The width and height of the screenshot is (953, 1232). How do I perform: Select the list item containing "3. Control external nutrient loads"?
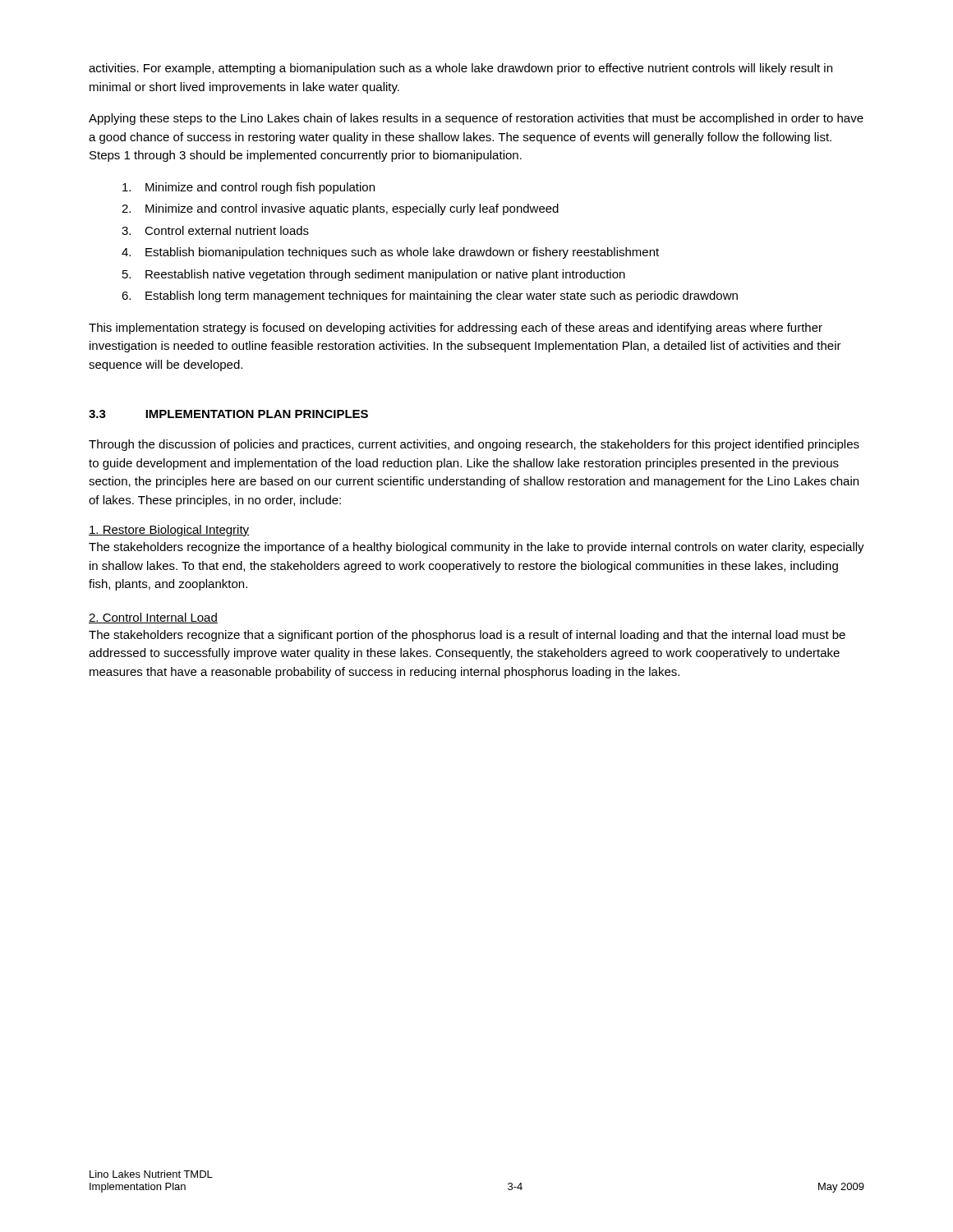pyautogui.click(x=215, y=230)
